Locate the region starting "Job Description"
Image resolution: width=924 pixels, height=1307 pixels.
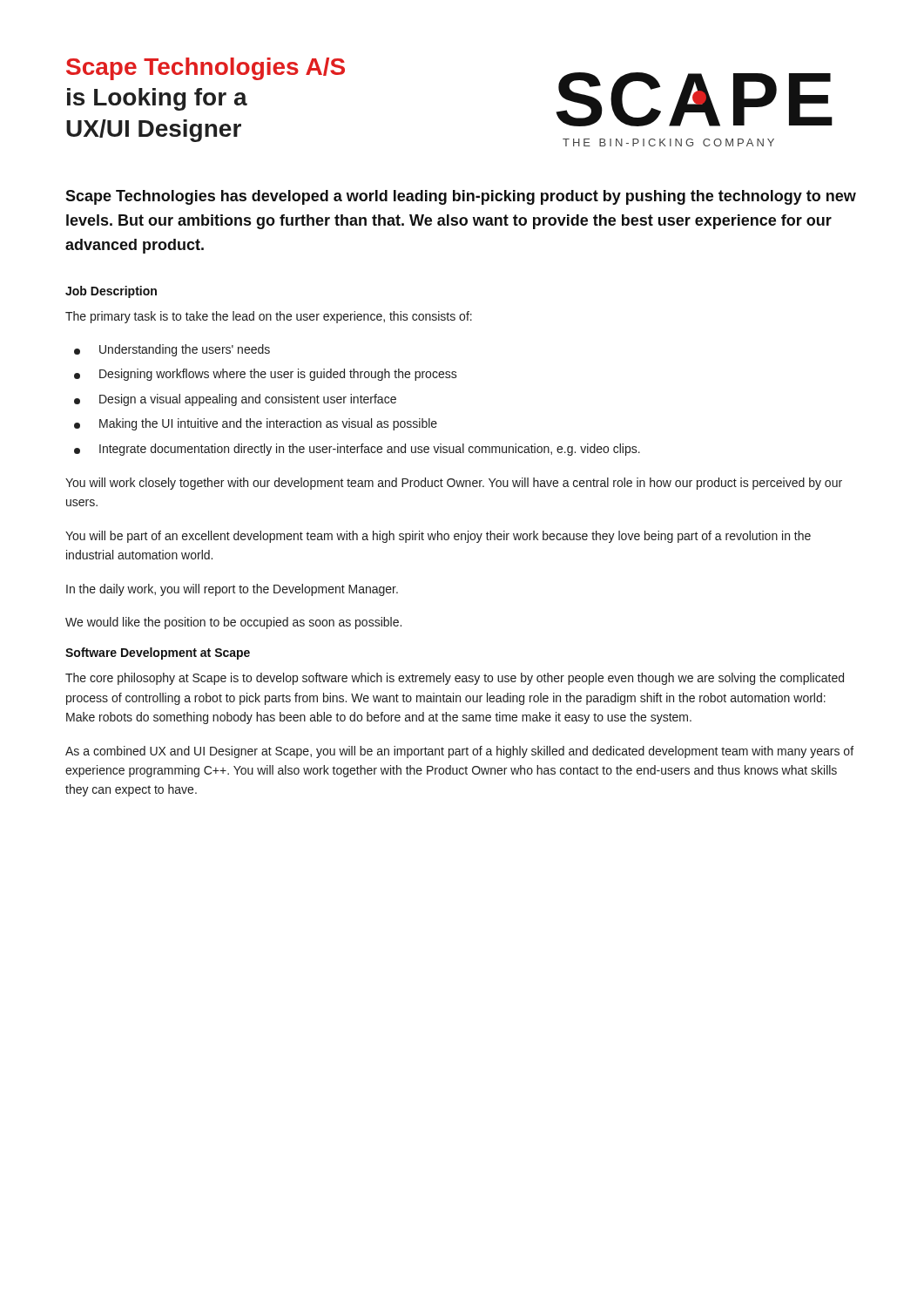(111, 291)
